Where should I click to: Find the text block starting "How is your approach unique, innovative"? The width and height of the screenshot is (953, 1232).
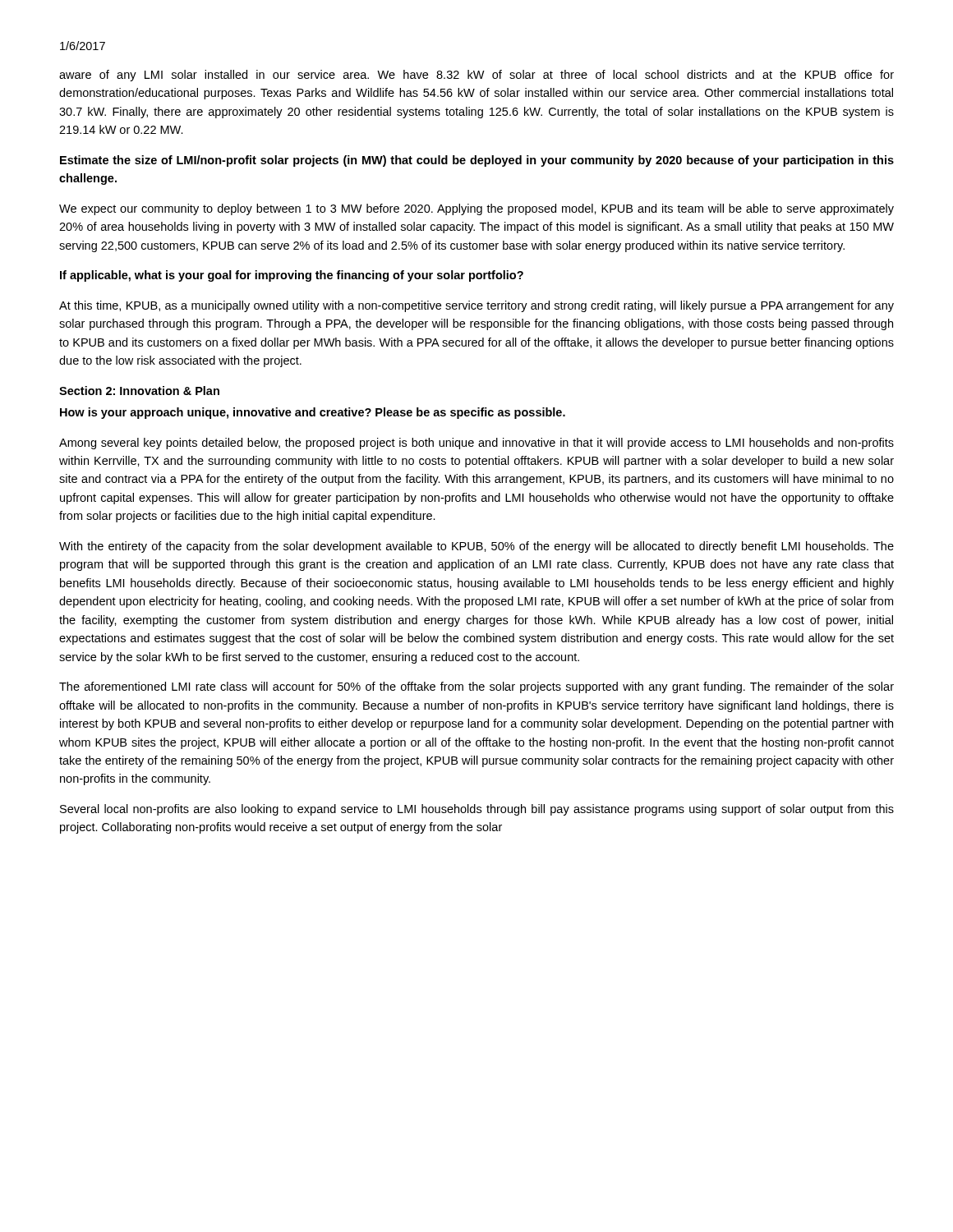(312, 412)
